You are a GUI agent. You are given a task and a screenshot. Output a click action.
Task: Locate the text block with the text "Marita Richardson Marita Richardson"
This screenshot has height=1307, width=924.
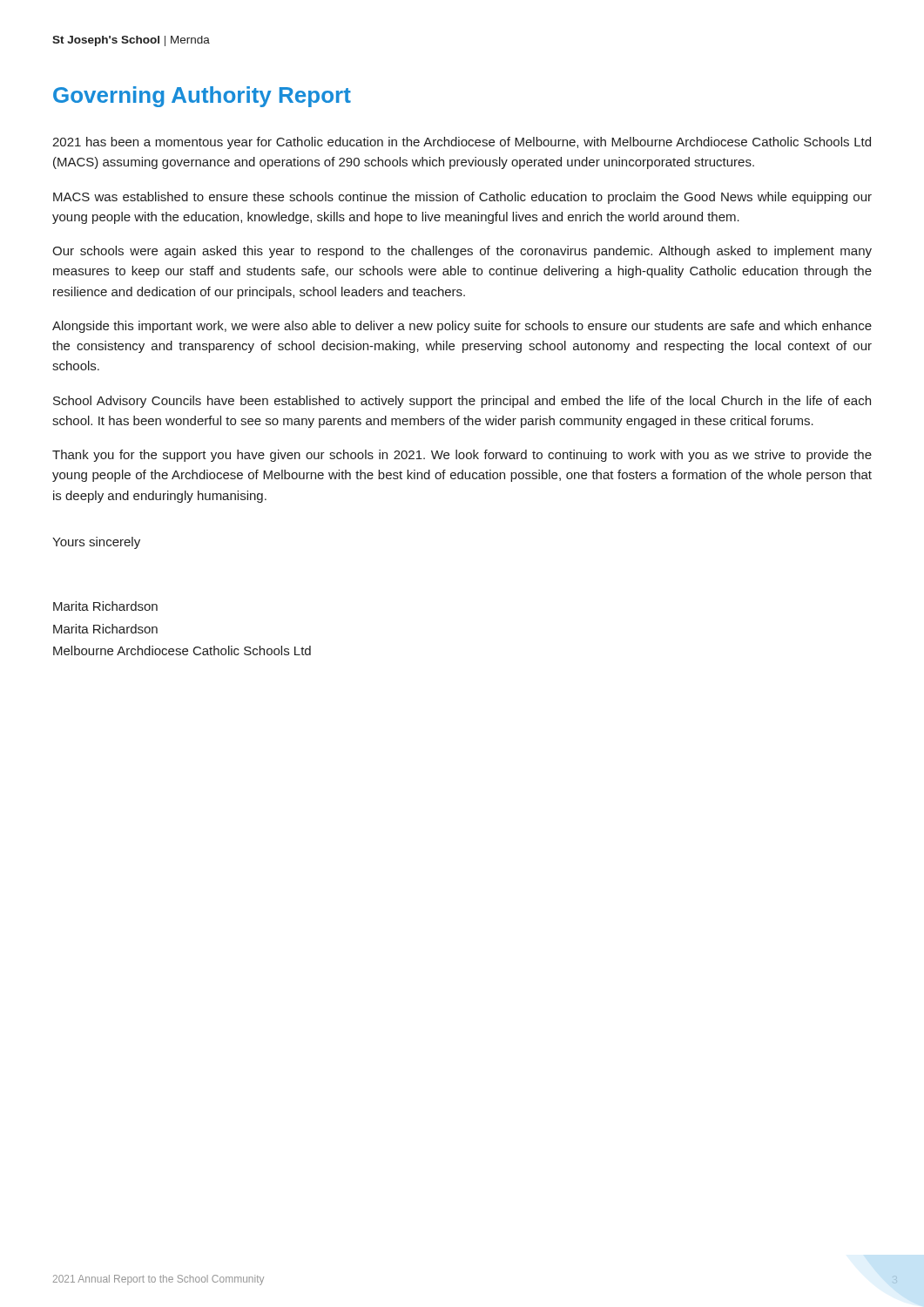105,606
